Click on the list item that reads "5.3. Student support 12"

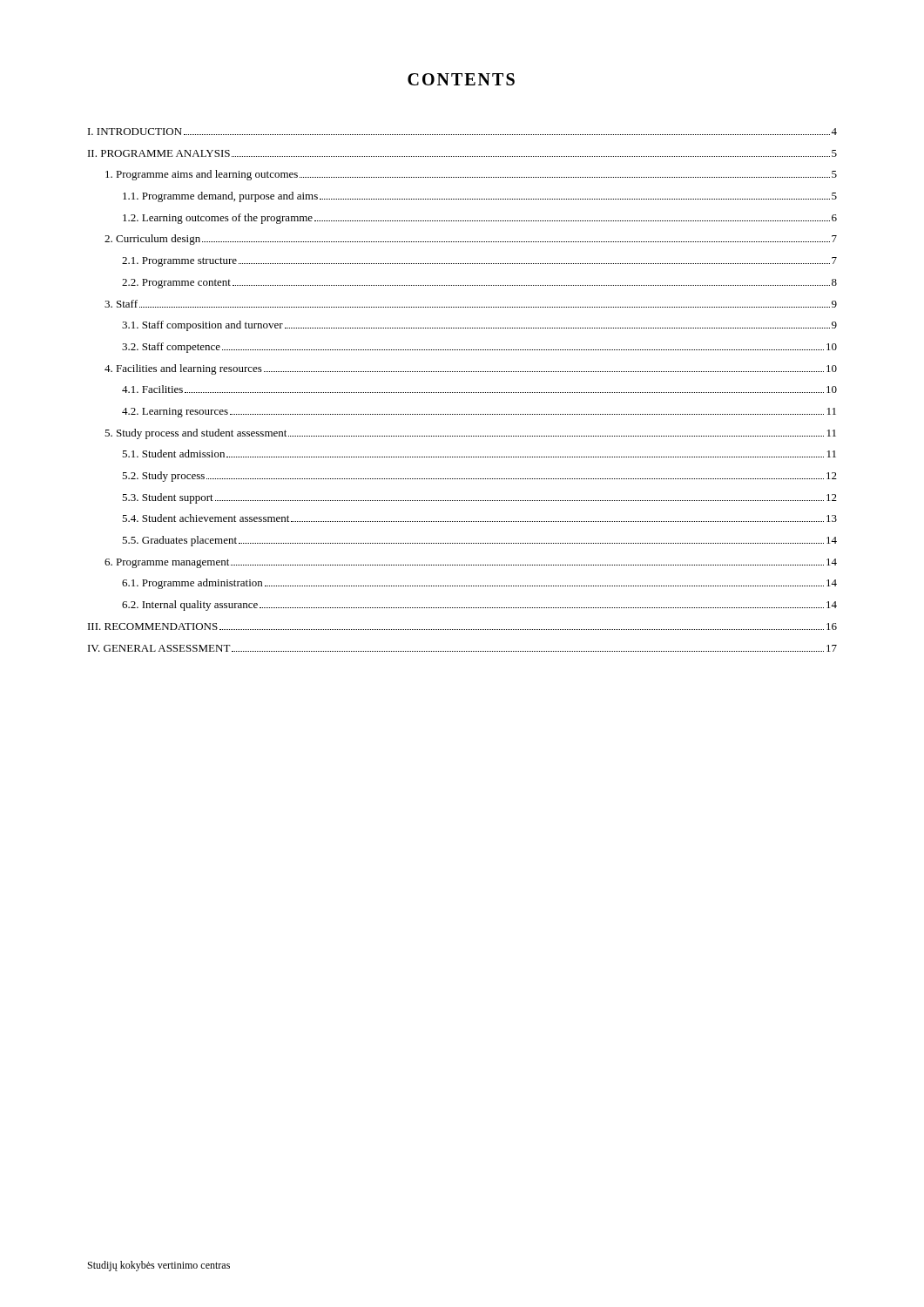point(479,498)
